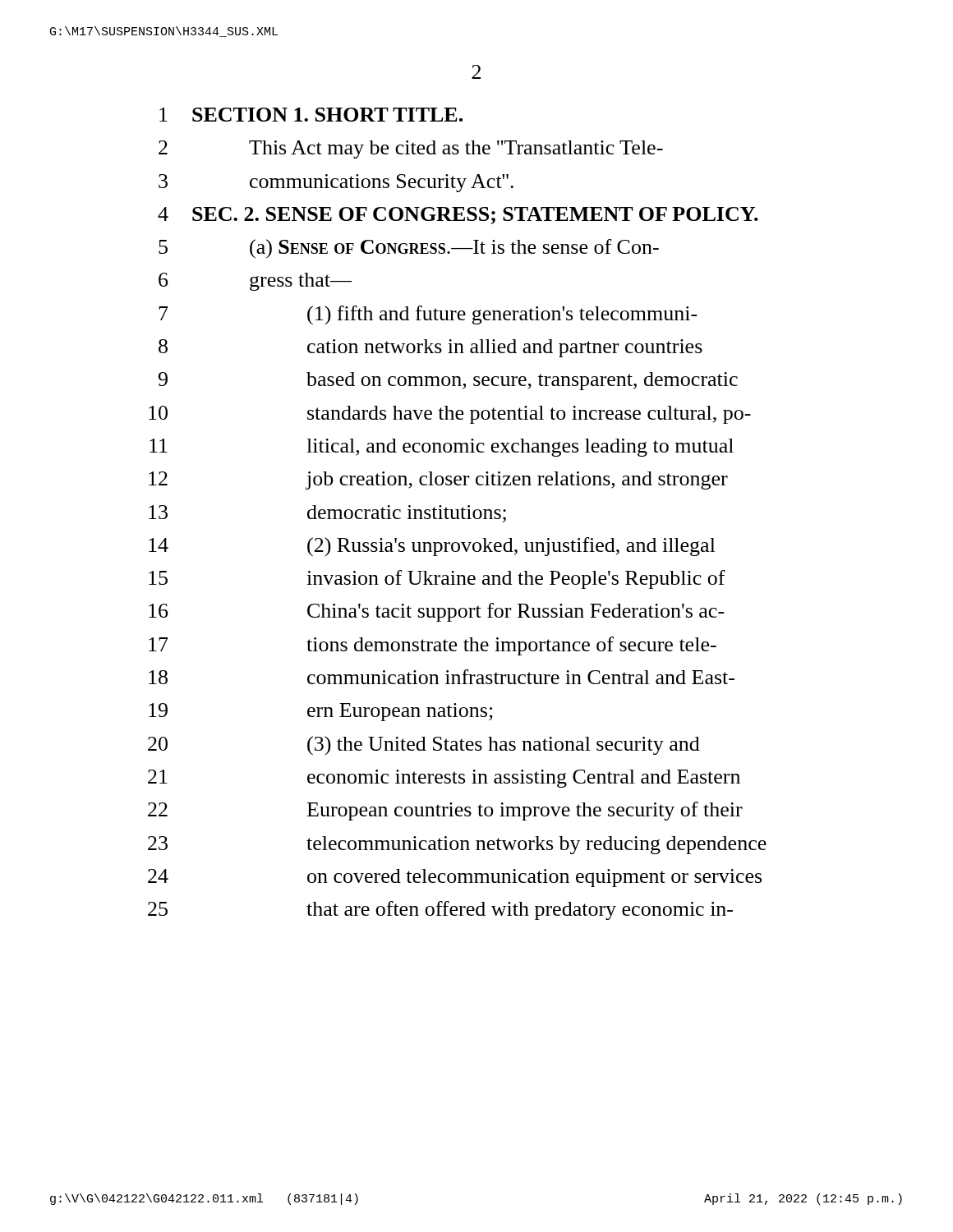Navigate to the passage starting "8 cation networks in allied and partner countries"
This screenshot has width=953, height=1232.
coord(413,347)
